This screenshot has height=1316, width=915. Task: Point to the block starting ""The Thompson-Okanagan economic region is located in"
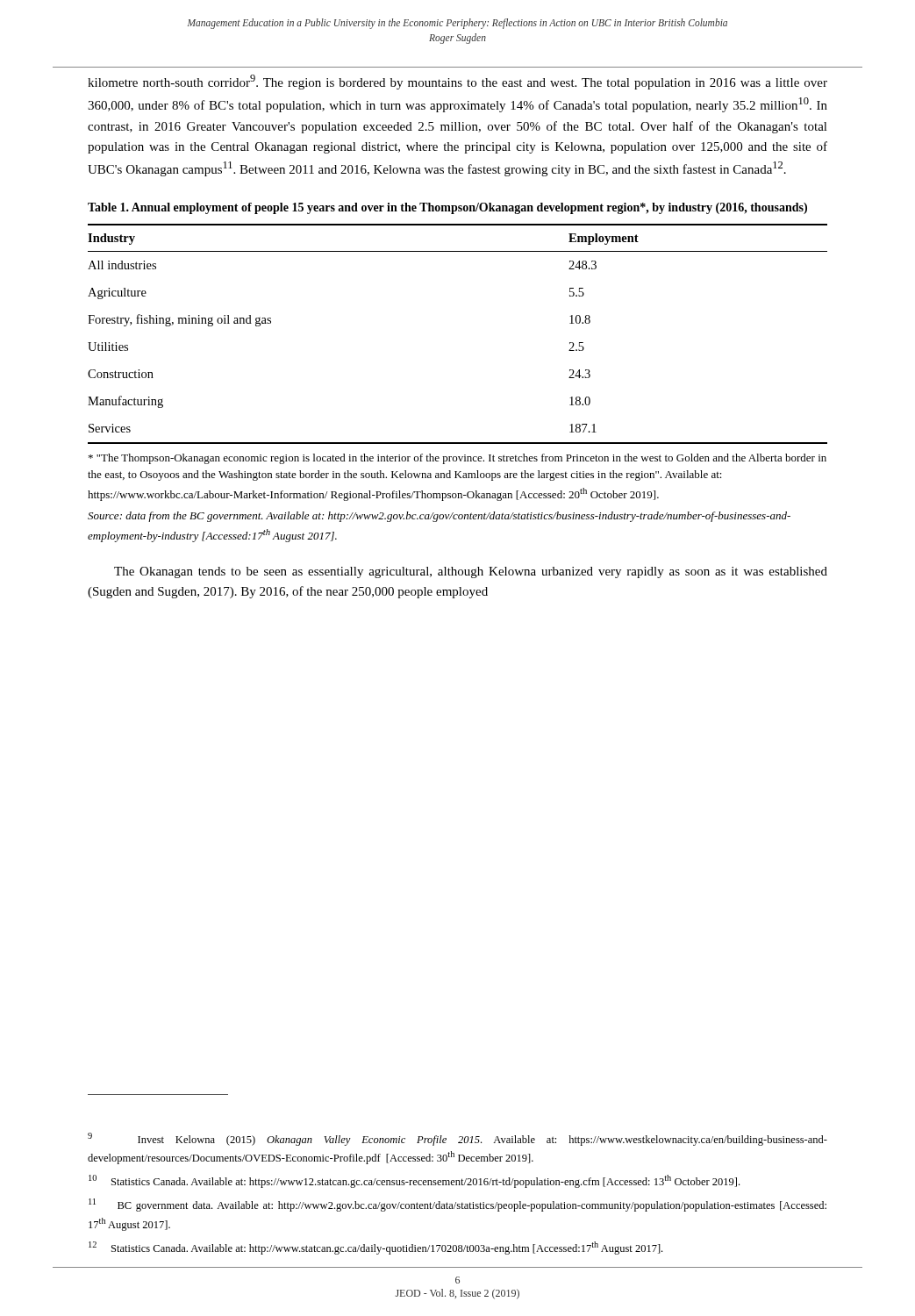458,476
